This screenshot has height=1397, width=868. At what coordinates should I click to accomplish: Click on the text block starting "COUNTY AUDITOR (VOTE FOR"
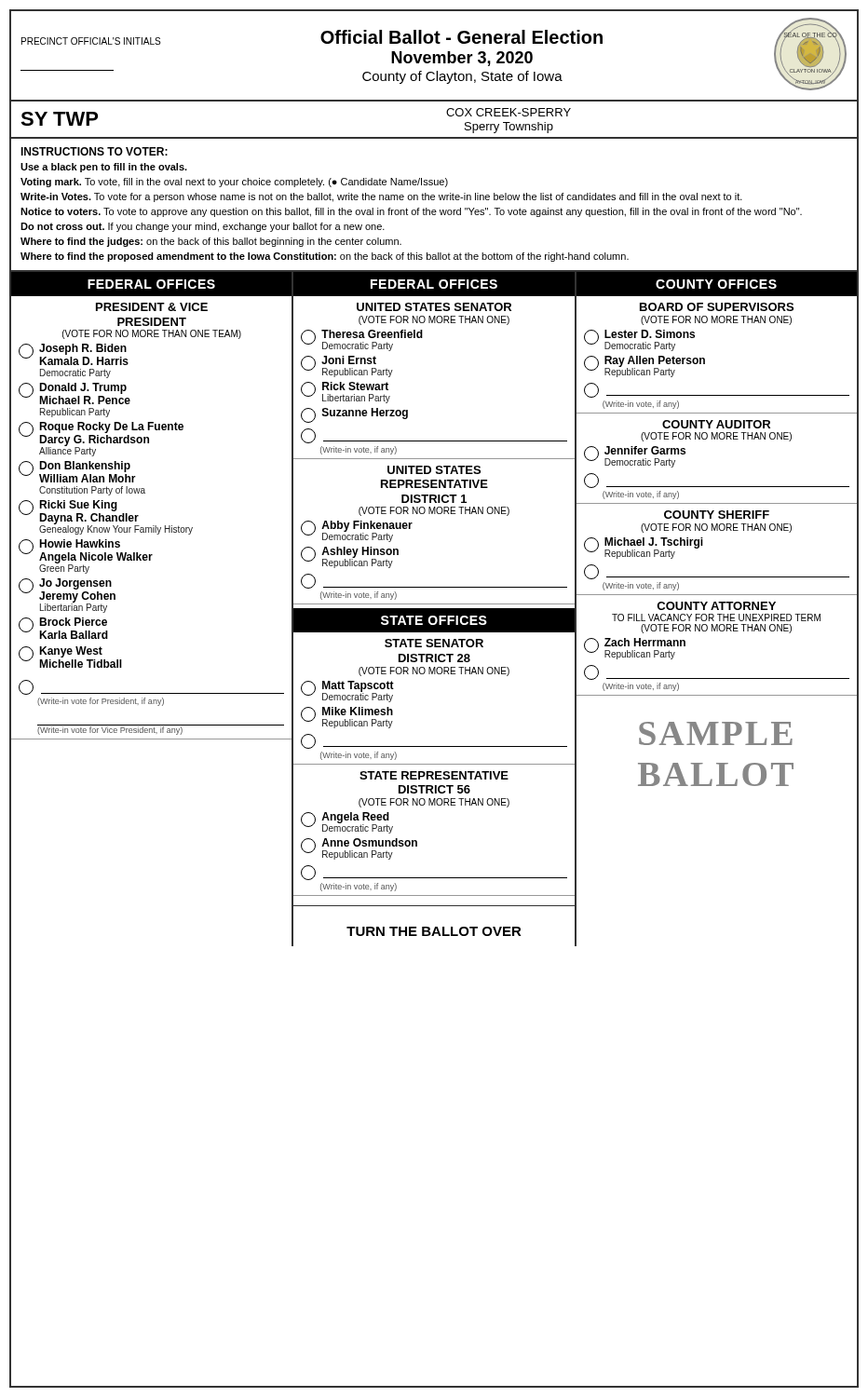pos(716,424)
